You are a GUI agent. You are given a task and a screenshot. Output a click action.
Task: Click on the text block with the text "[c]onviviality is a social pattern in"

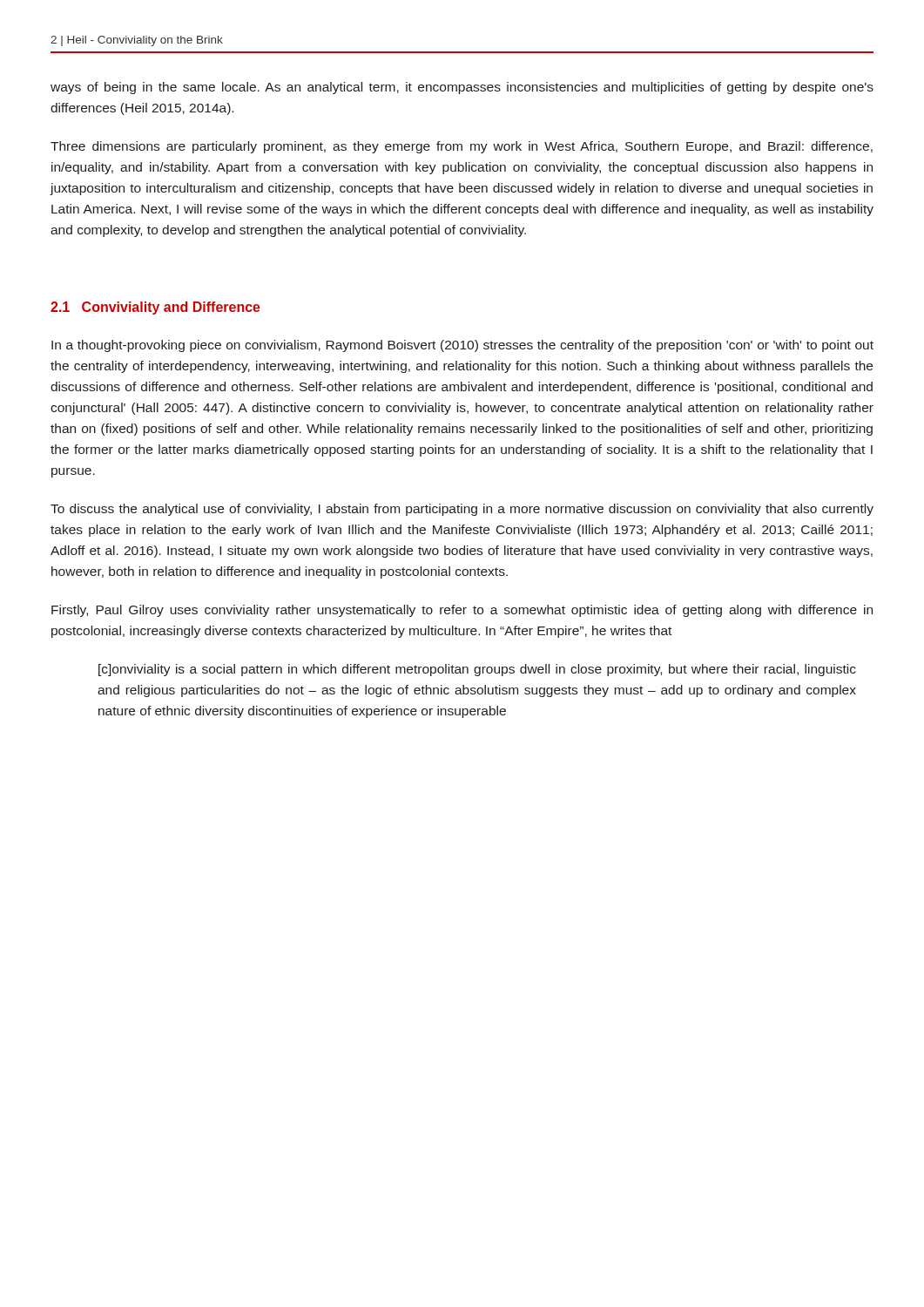coord(477,690)
